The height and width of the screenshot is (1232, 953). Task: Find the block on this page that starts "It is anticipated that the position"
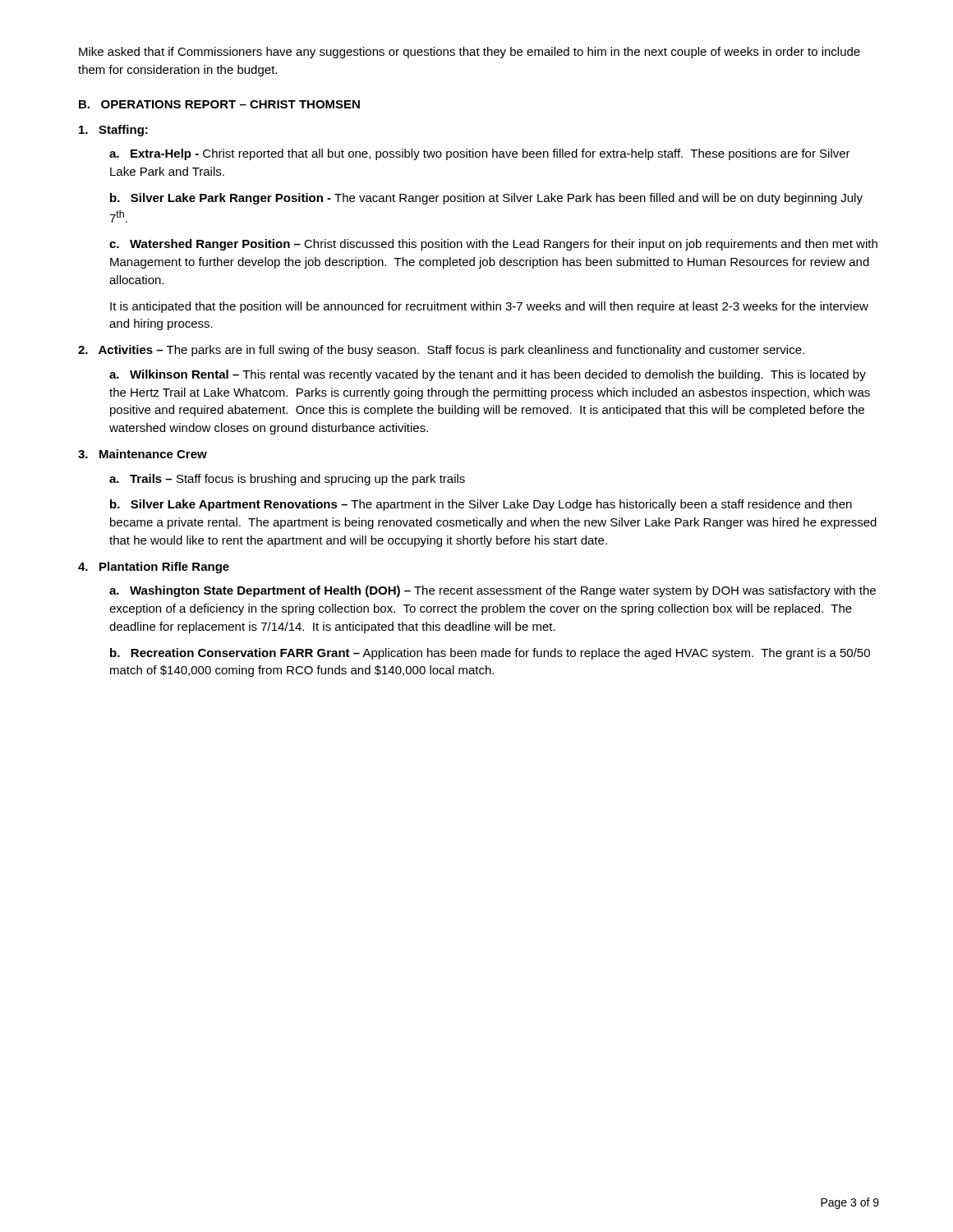point(489,314)
